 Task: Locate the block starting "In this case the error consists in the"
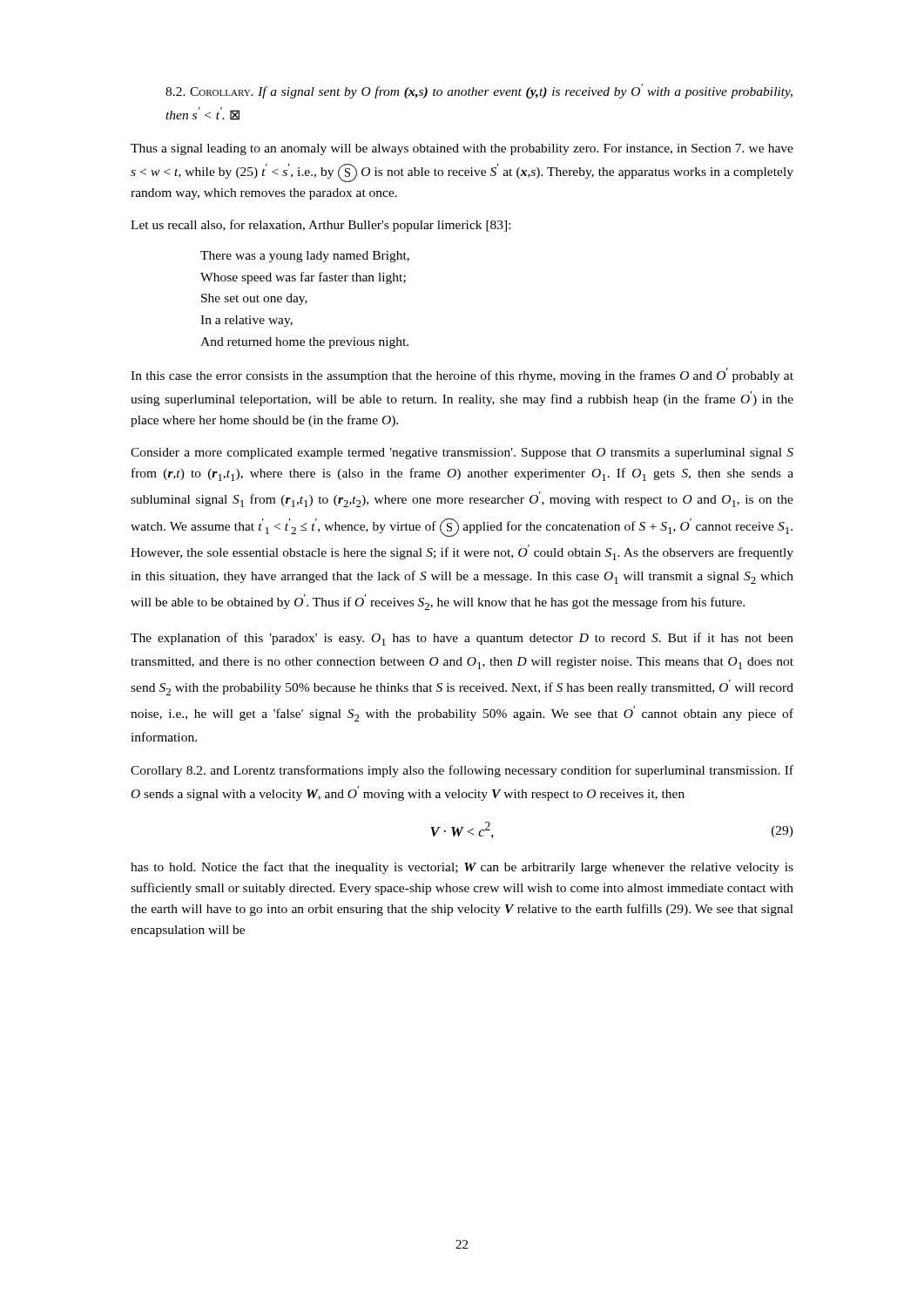462,395
